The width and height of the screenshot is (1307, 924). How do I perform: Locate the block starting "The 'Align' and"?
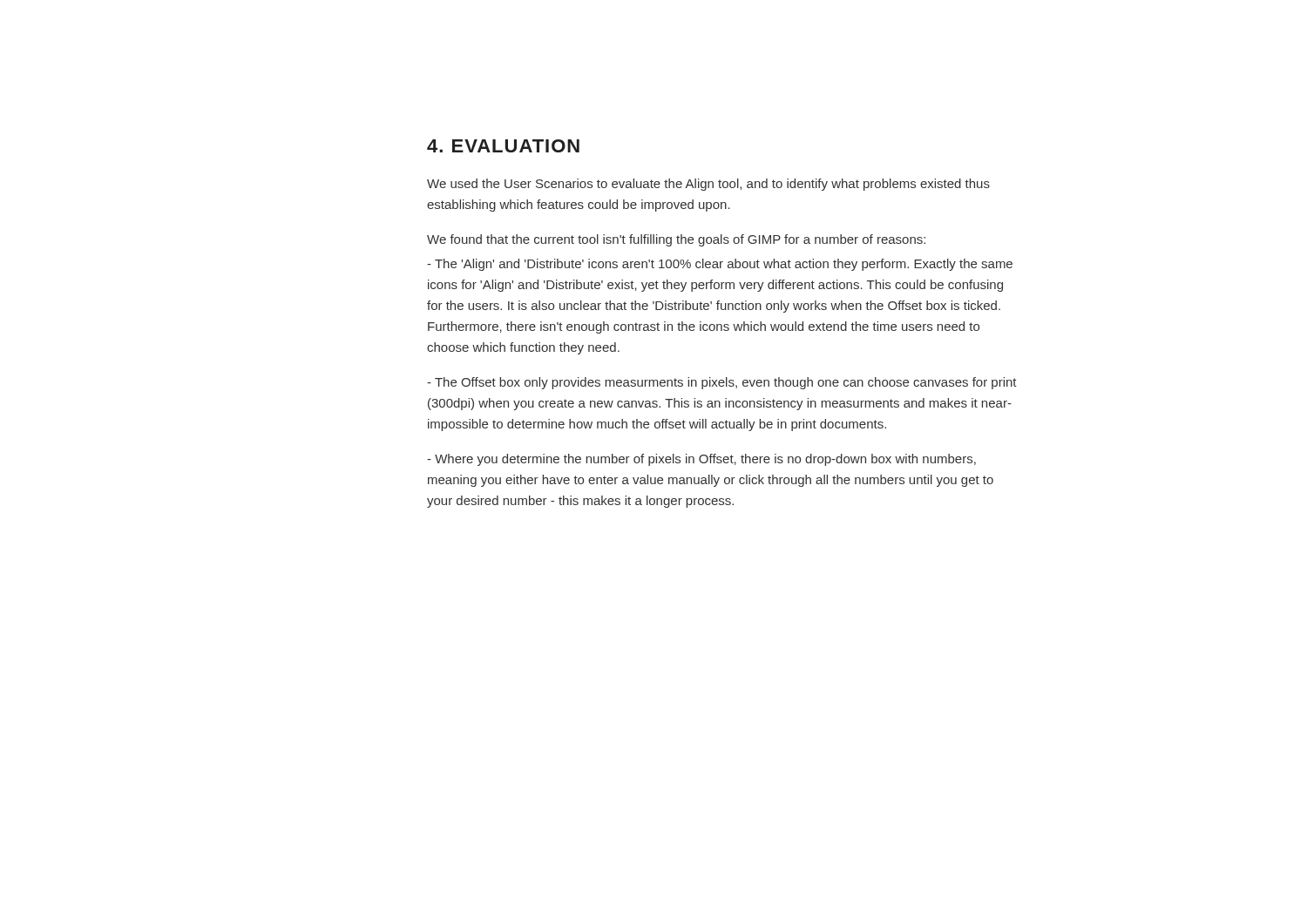[x=720, y=305]
